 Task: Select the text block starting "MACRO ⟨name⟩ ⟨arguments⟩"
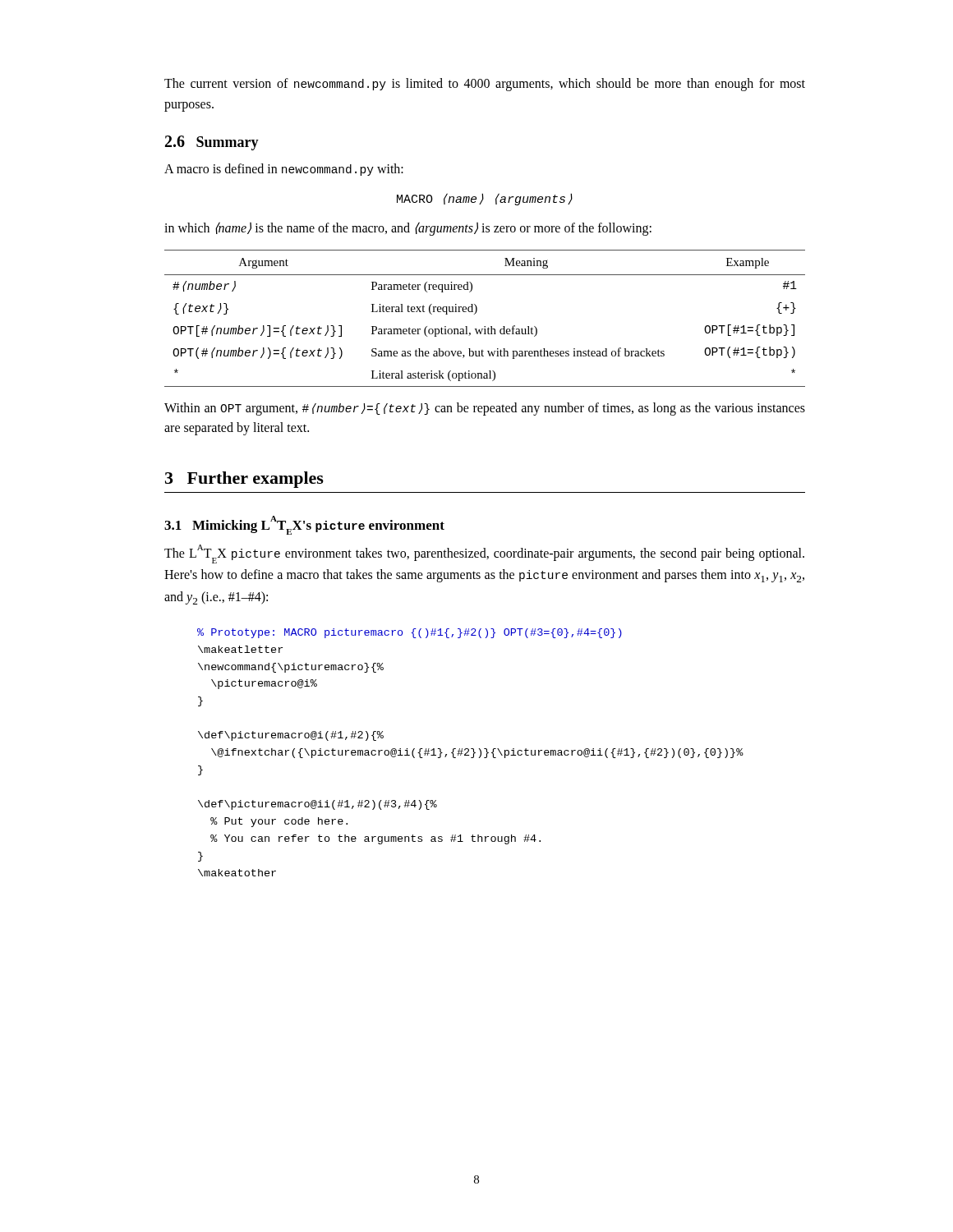(485, 200)
